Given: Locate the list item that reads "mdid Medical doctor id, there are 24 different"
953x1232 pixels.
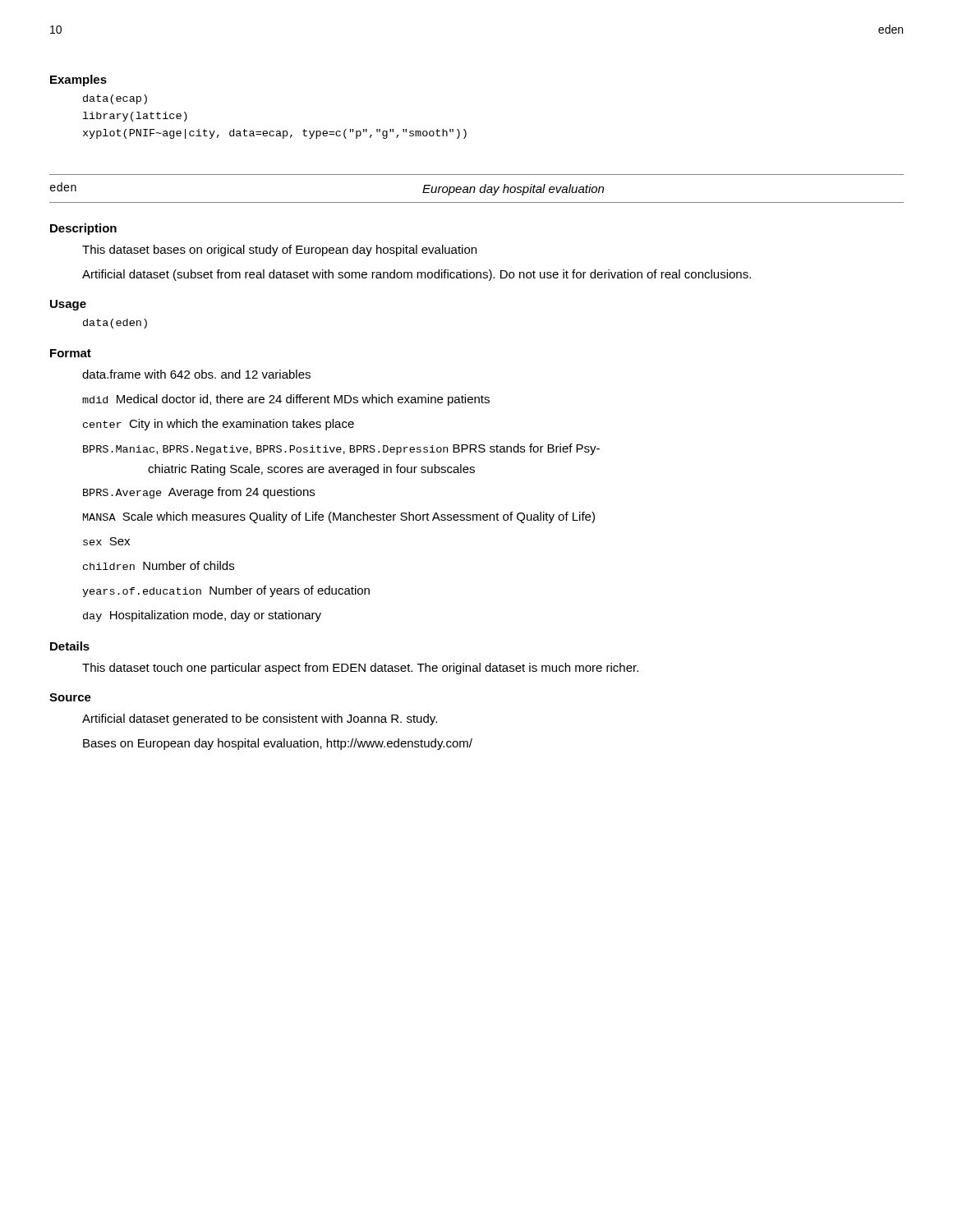Looking at the screenshot, I should click(286, 400).
